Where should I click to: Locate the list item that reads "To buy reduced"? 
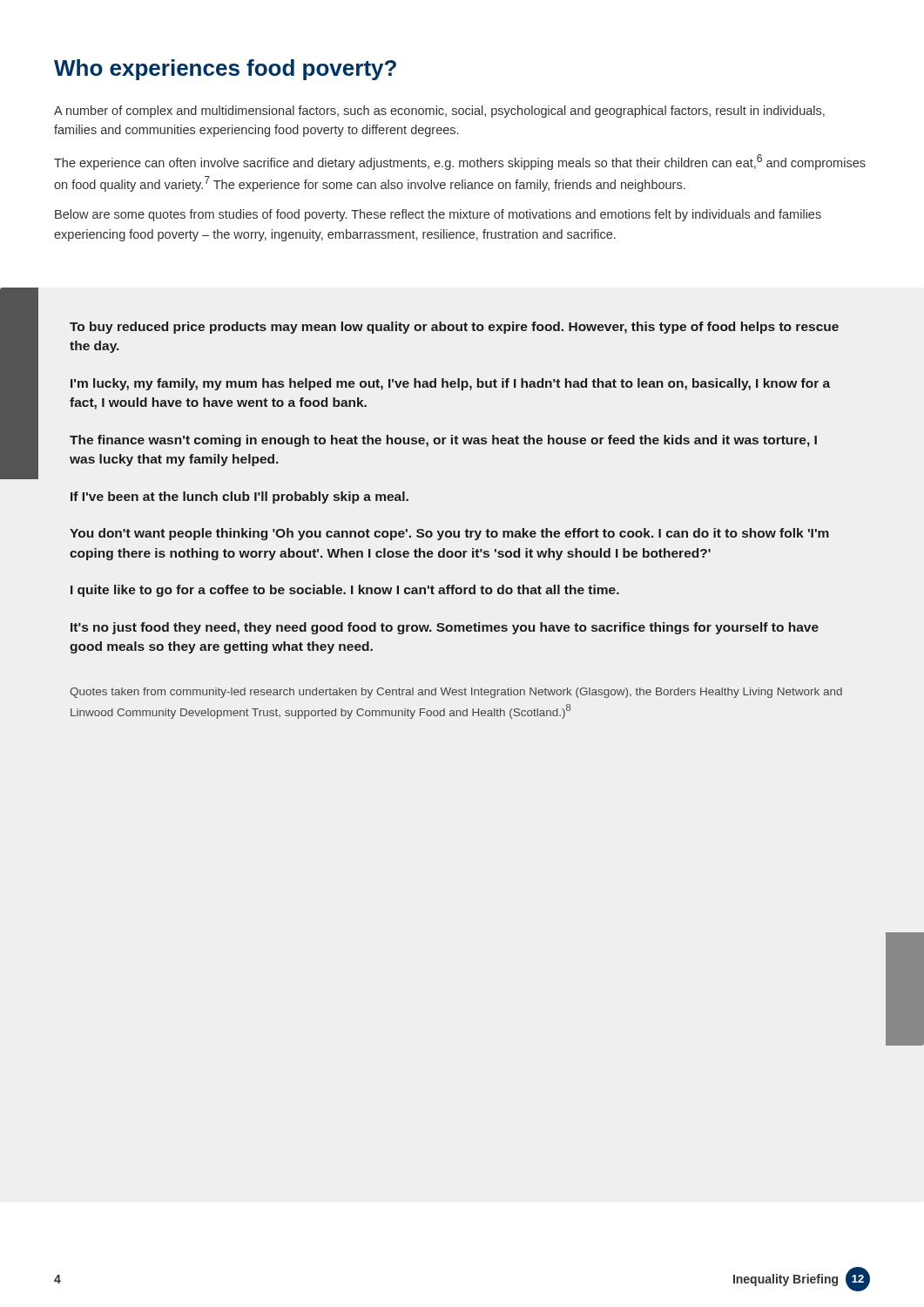[454, 336]
